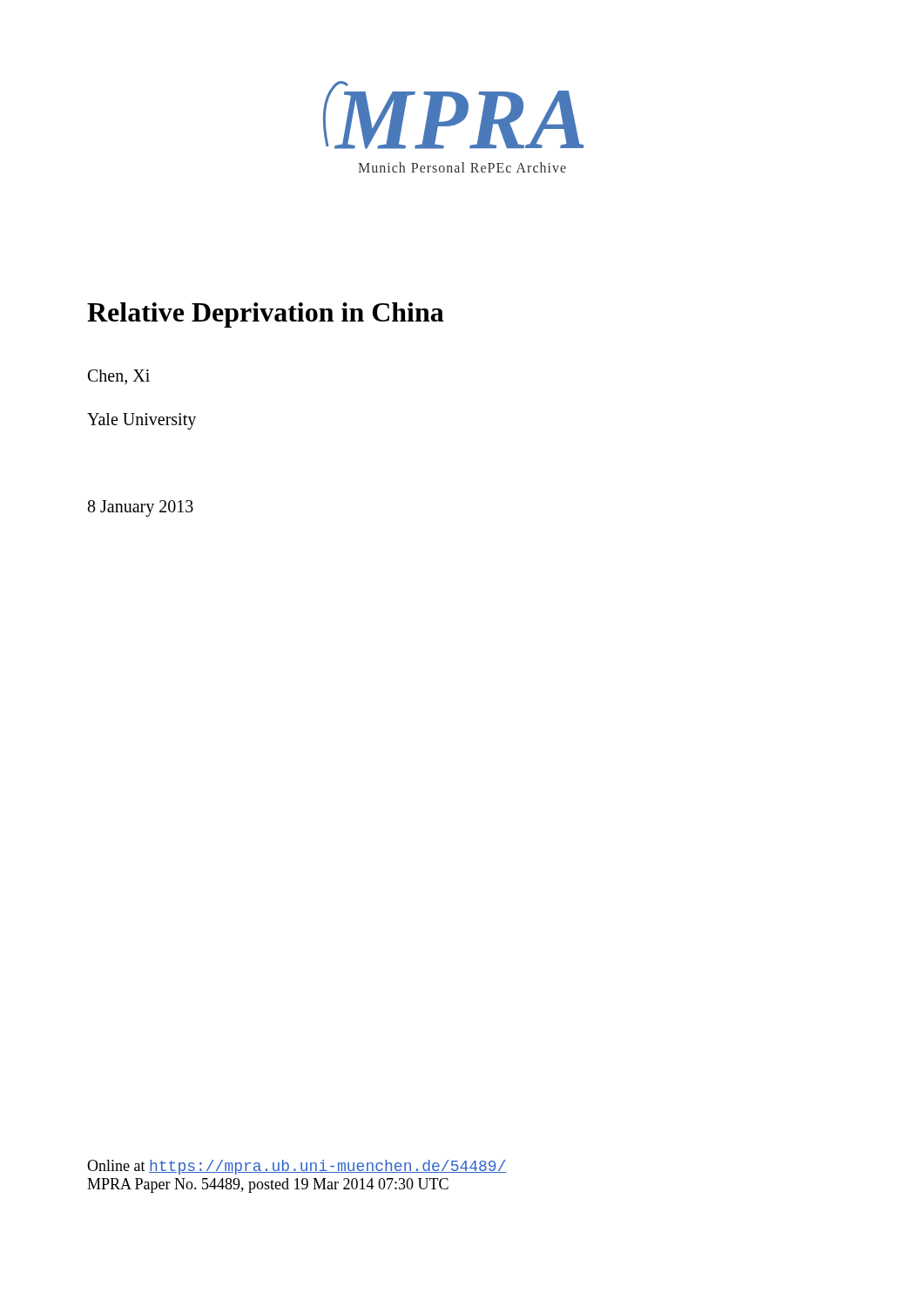924x1307 pixels.
Task: Navigate to the passage starting "Yale University"
Action: coord(142,419)
